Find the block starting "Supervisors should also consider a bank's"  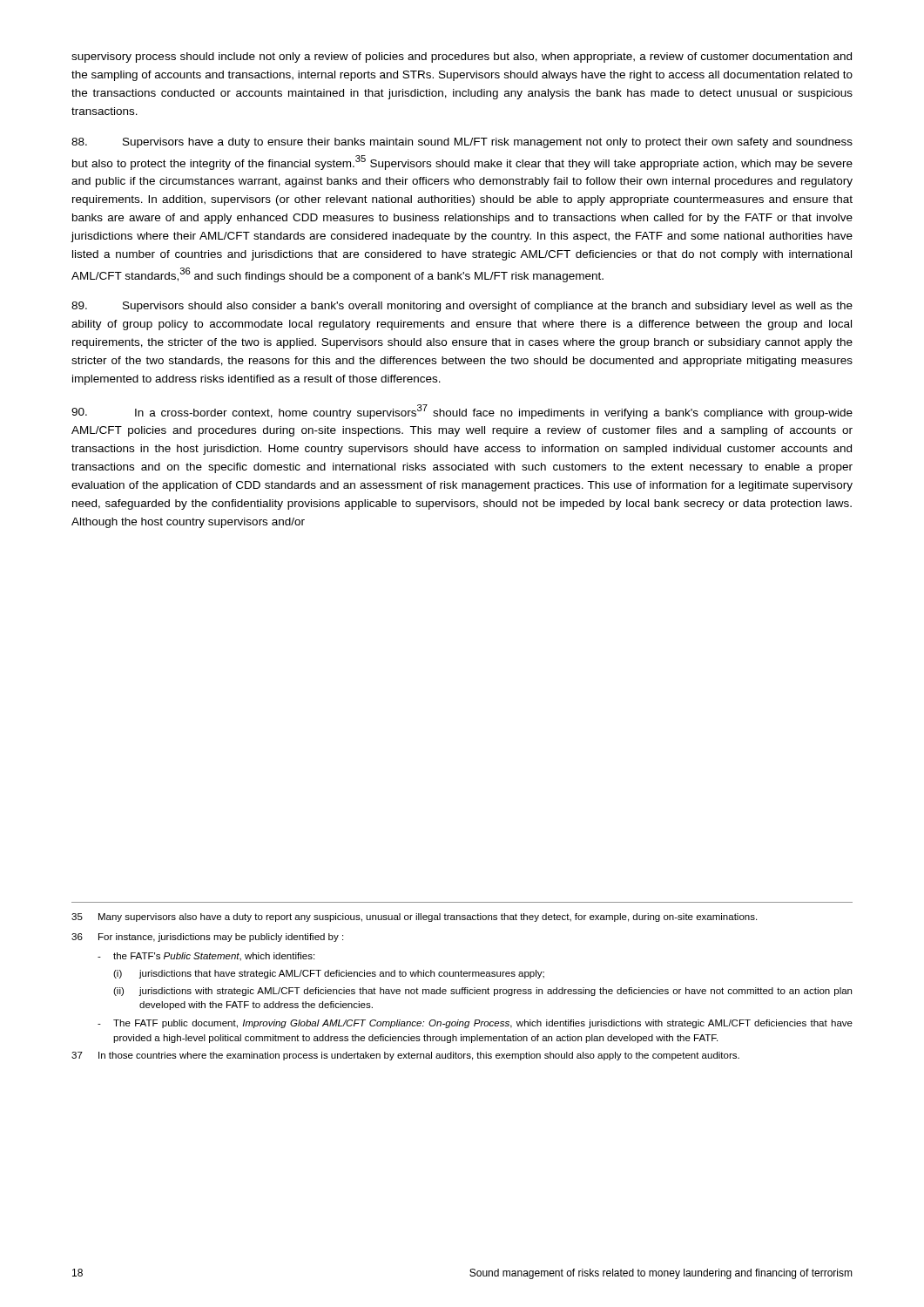pos(462,343)
